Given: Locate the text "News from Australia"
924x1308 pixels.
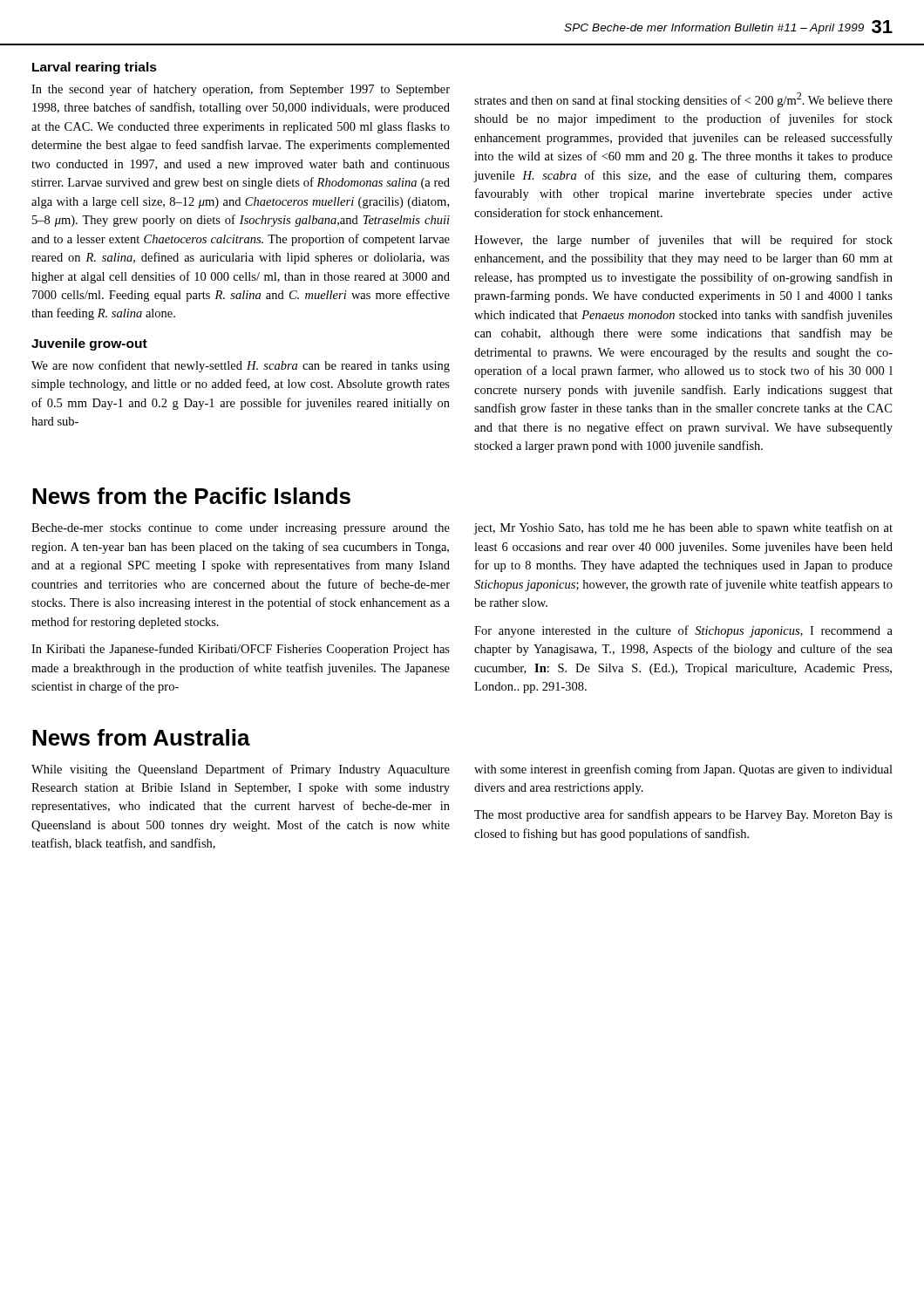Looking at the screenshot, I should (141, 737).
